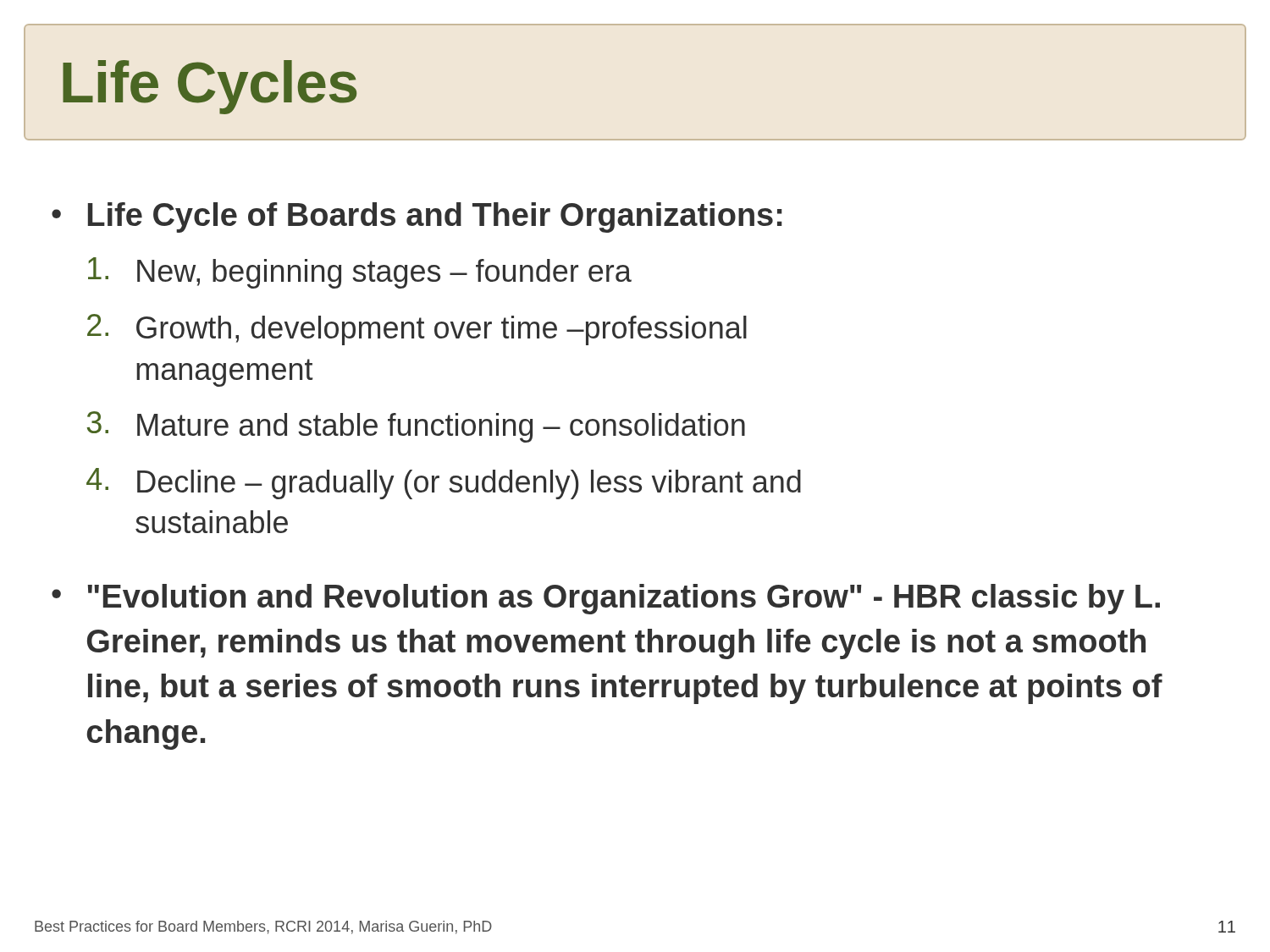The width and height of the screenshot is (1270, 952).
Task: Where does it say "3. Mature and stable functioning – consolidation"?
Action: pos(416,426)
